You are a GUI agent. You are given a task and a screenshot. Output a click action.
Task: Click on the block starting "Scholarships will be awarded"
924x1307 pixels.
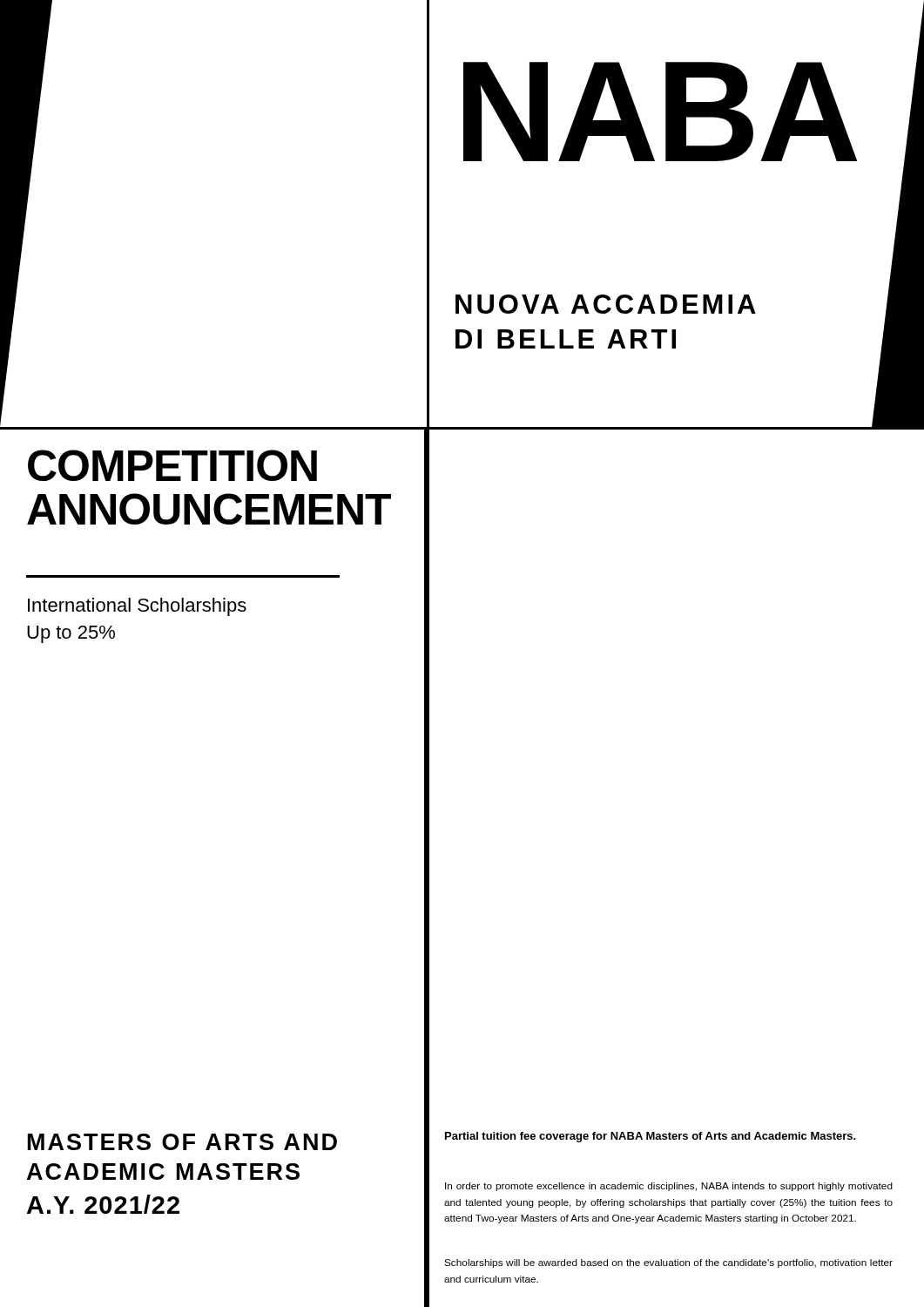(668, 1271)
